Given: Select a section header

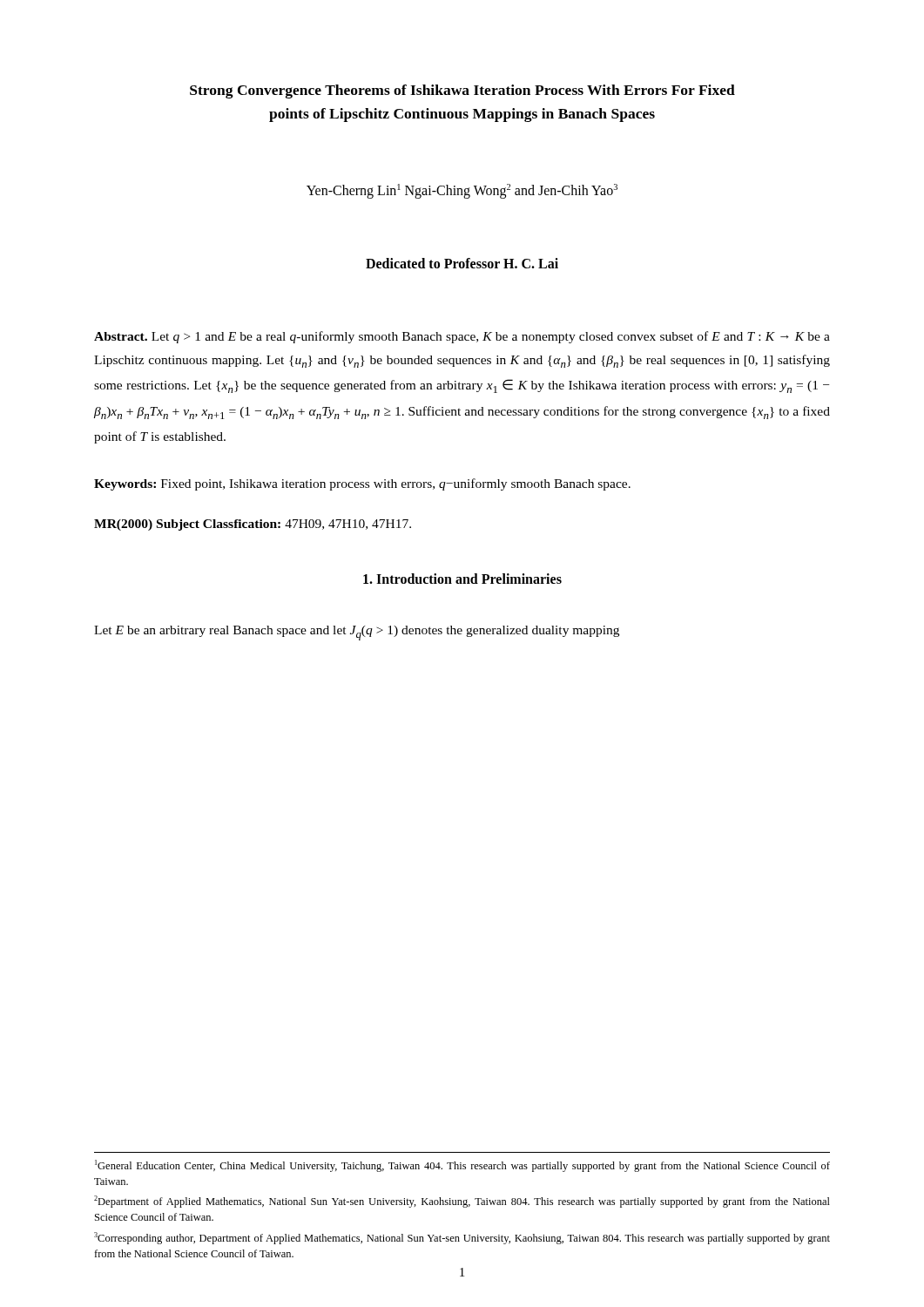Looking at the screenshot, I should click(462, 579).
